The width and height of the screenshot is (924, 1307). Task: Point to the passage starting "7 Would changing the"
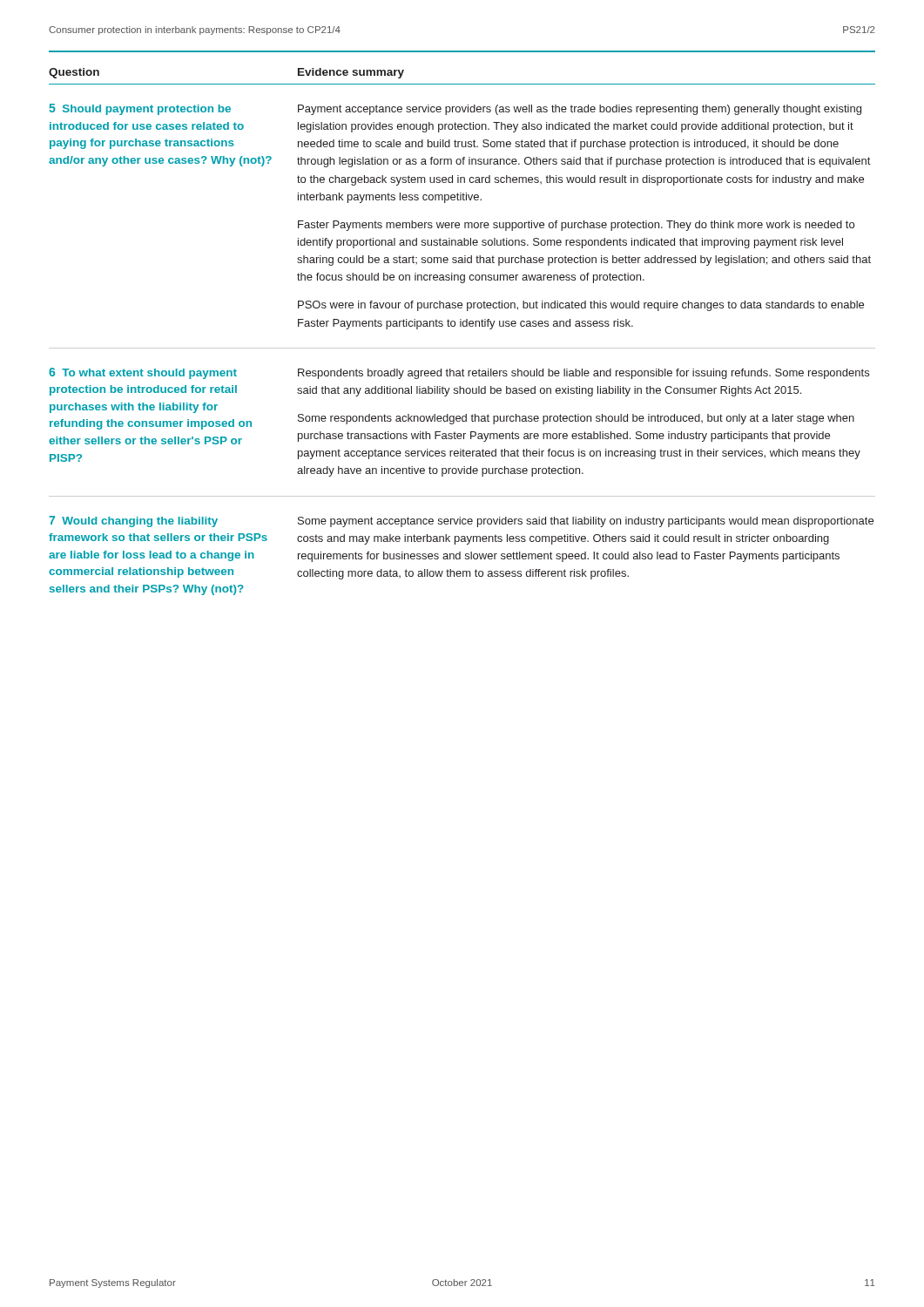[x=158, y=554]
